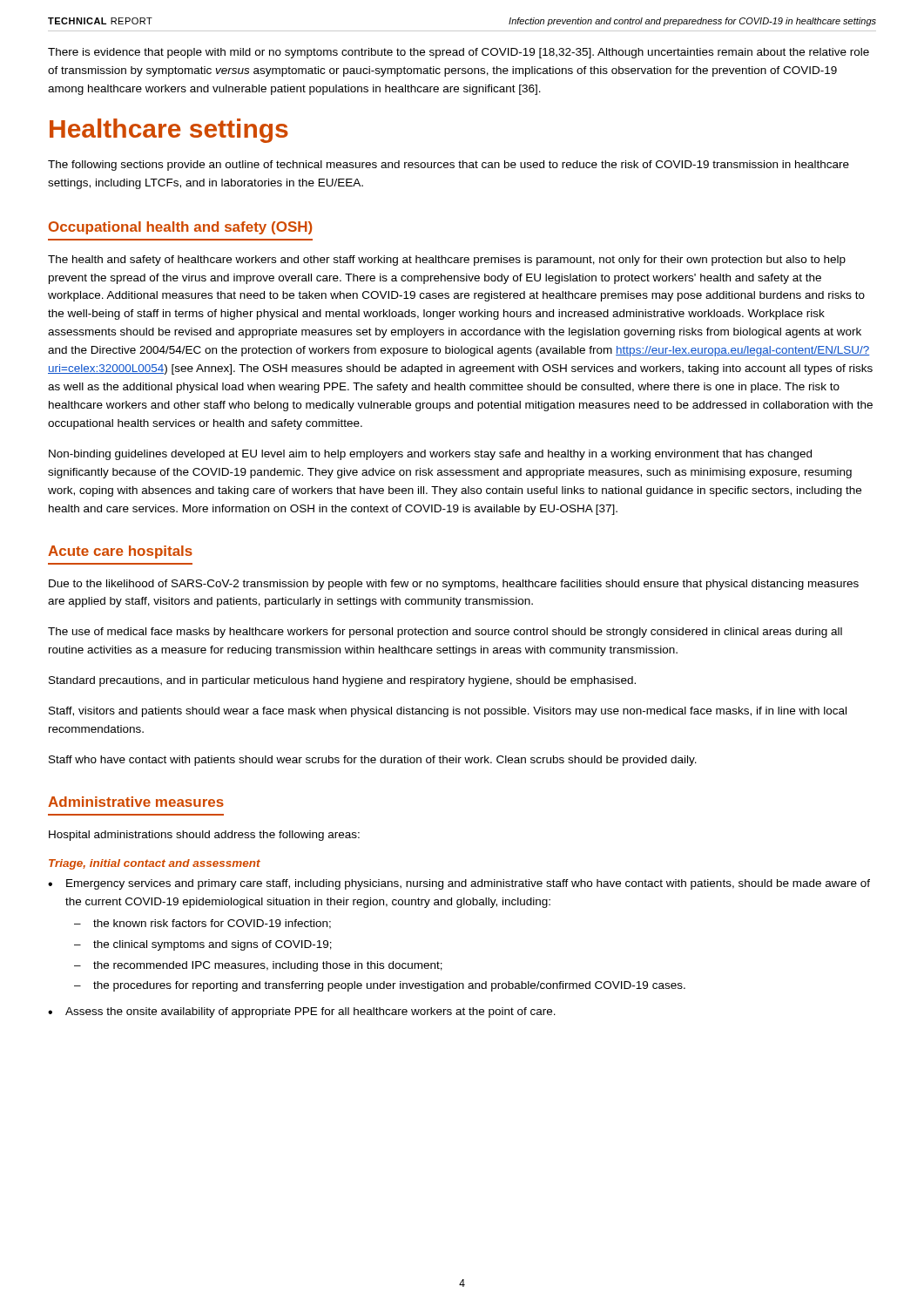Click on the list item containing "• Assess the onsite availability of"
The image size is (924, 1307).
(x=462, y=1013)
